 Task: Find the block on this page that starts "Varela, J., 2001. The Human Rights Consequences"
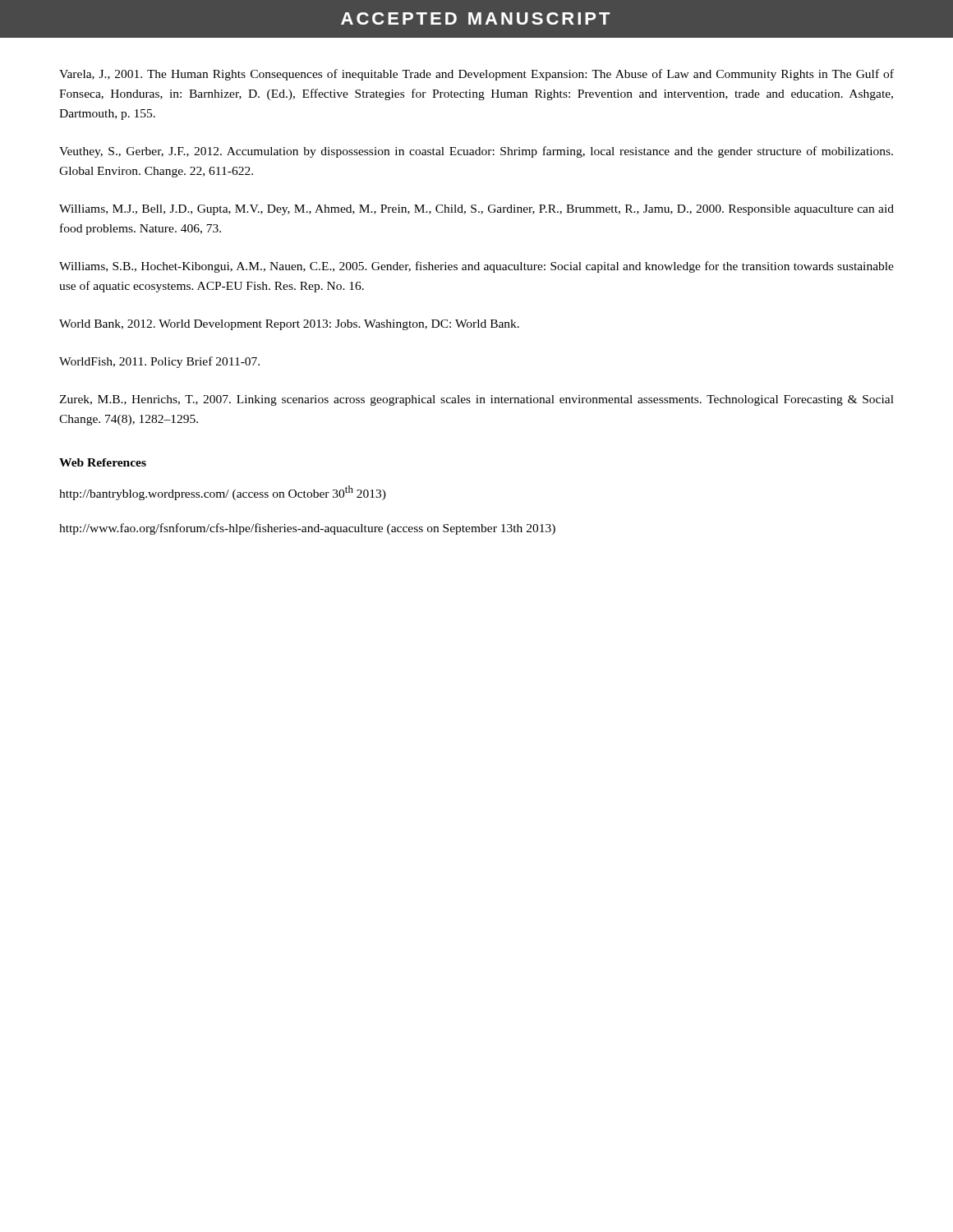click(x=476, y=93)
